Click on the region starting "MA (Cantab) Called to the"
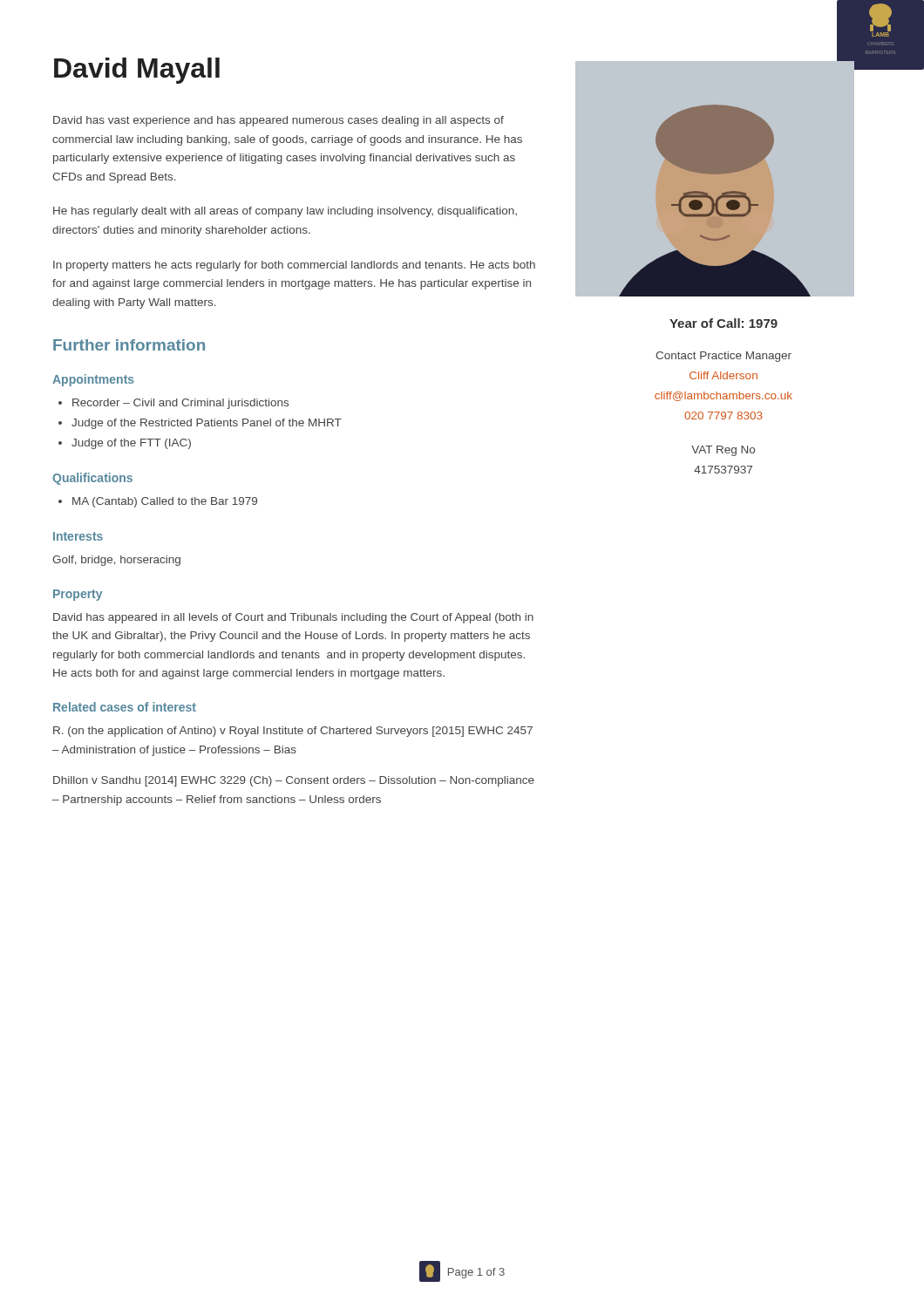The image size is (924, 1308). click(x=165, y=501)
